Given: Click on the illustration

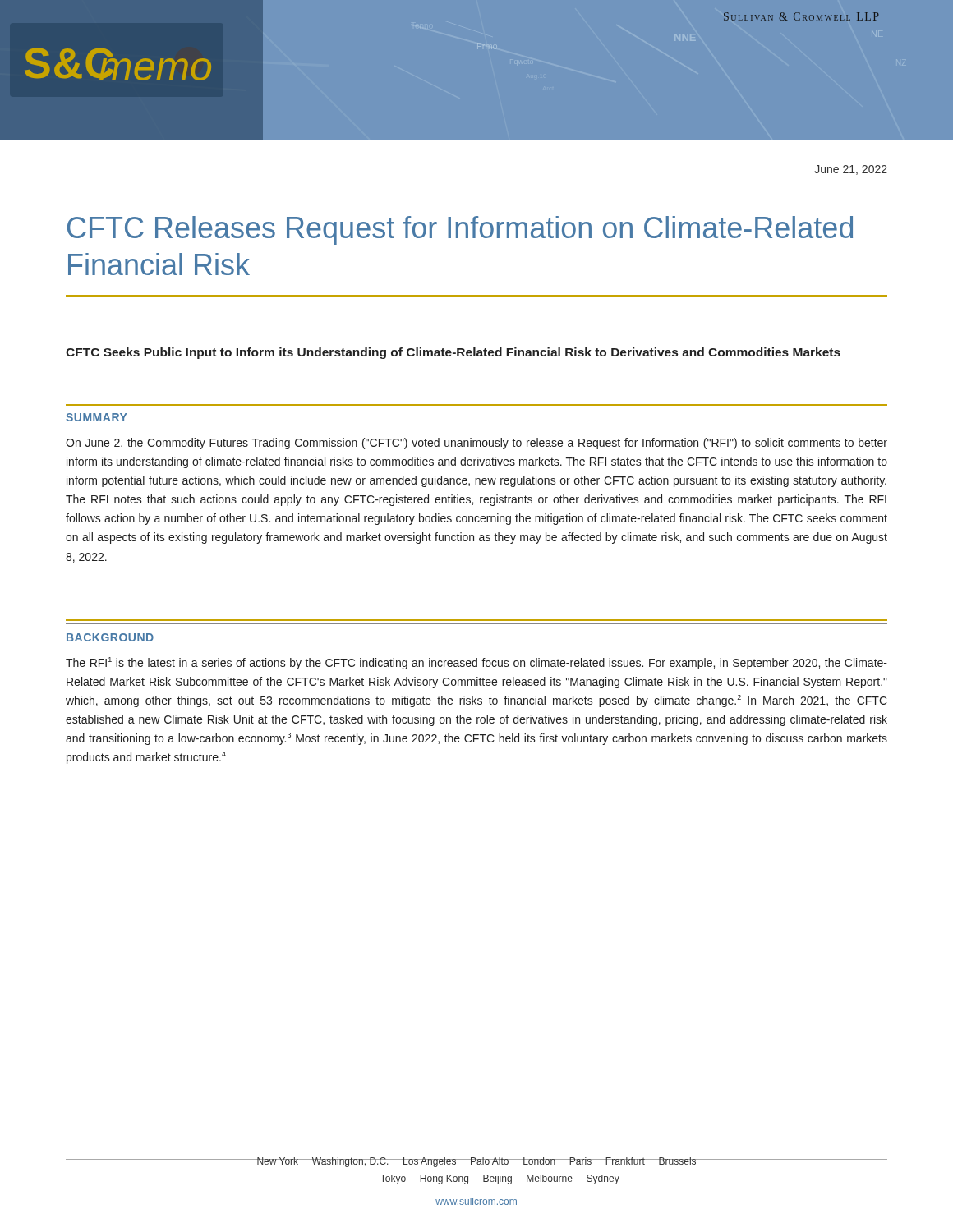Looking at the screenshot, I should click(476, 70).
